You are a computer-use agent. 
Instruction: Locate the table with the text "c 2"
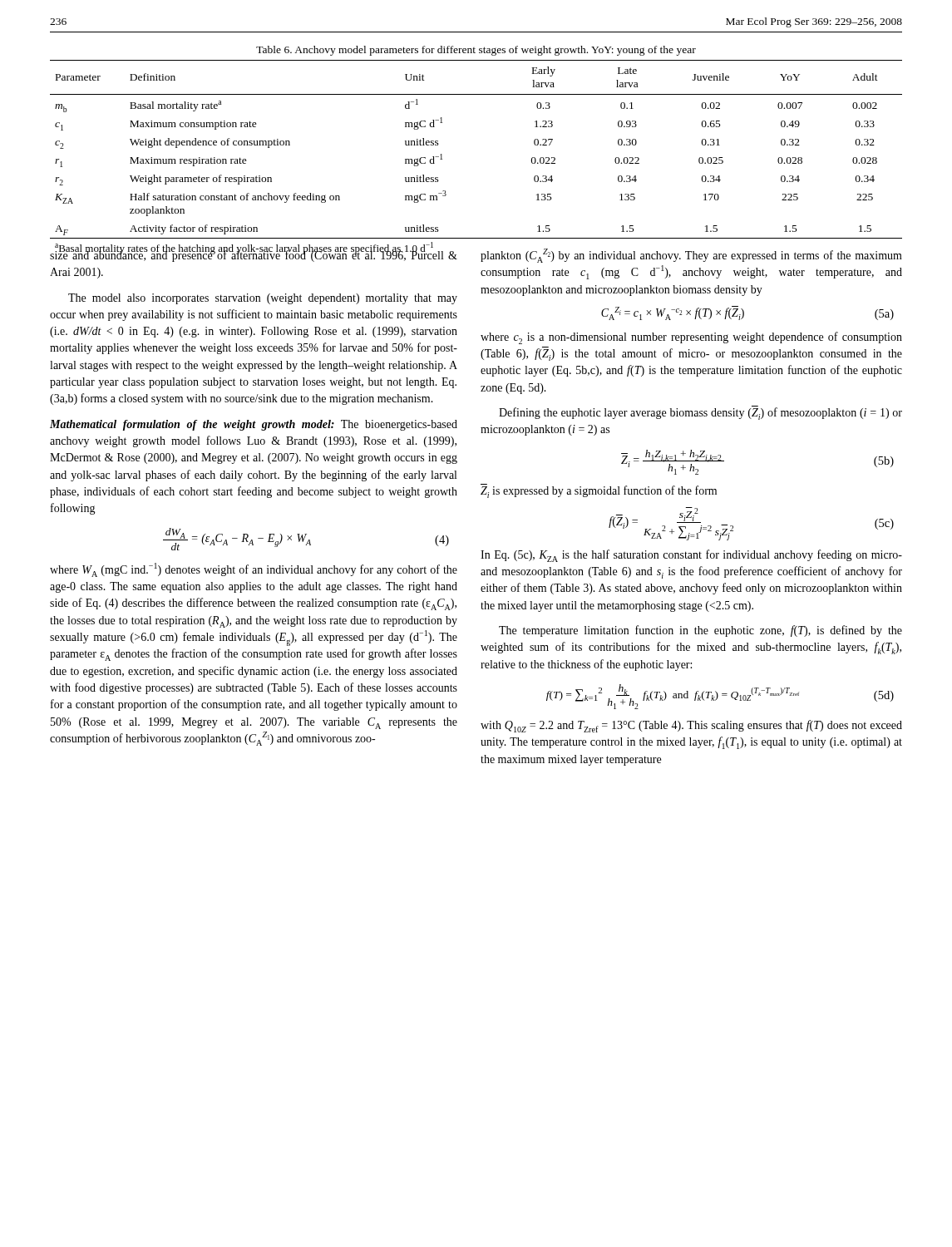pos(476,159)
